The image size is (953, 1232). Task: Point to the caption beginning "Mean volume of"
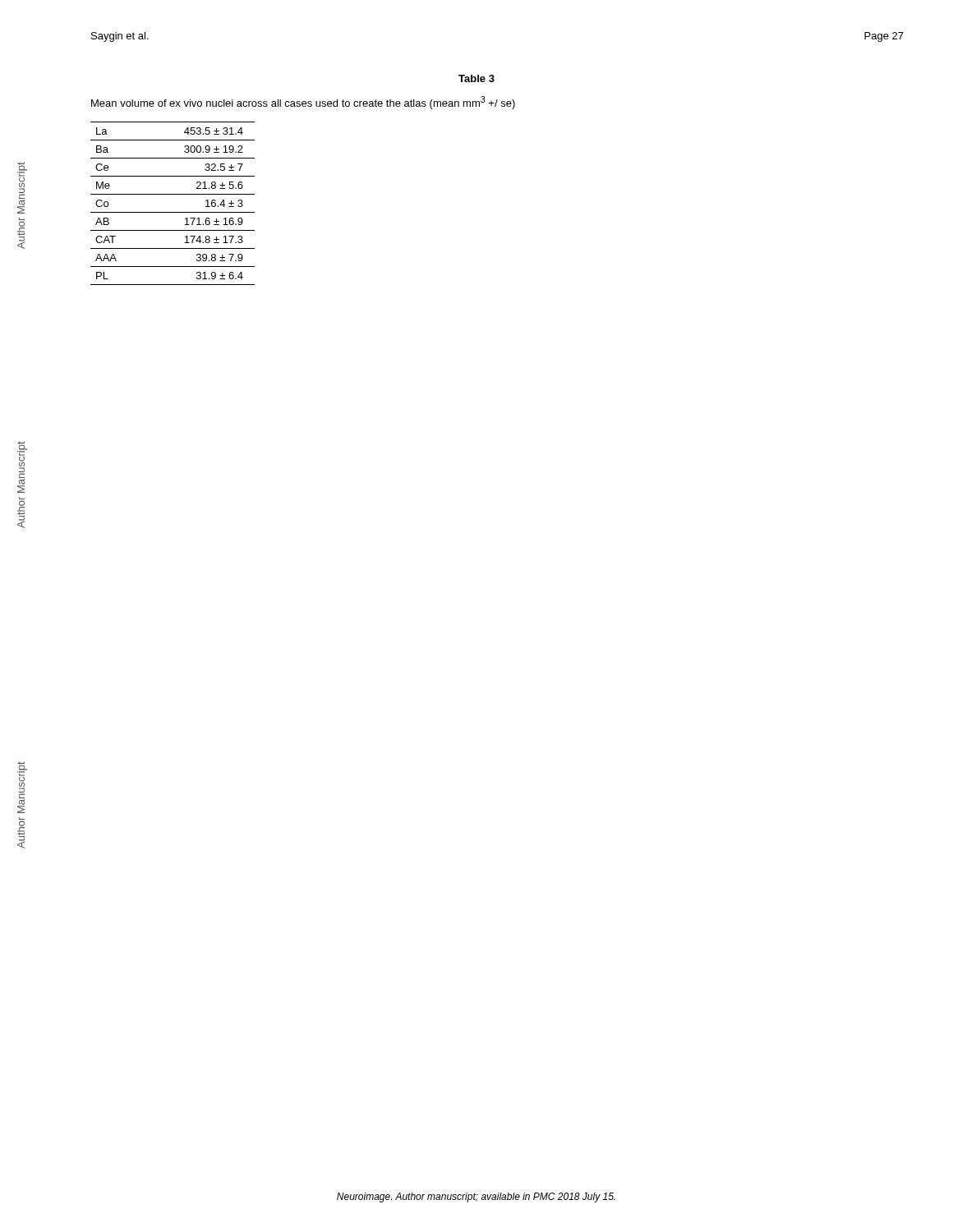pyautogui.click(x=303, y=102)
